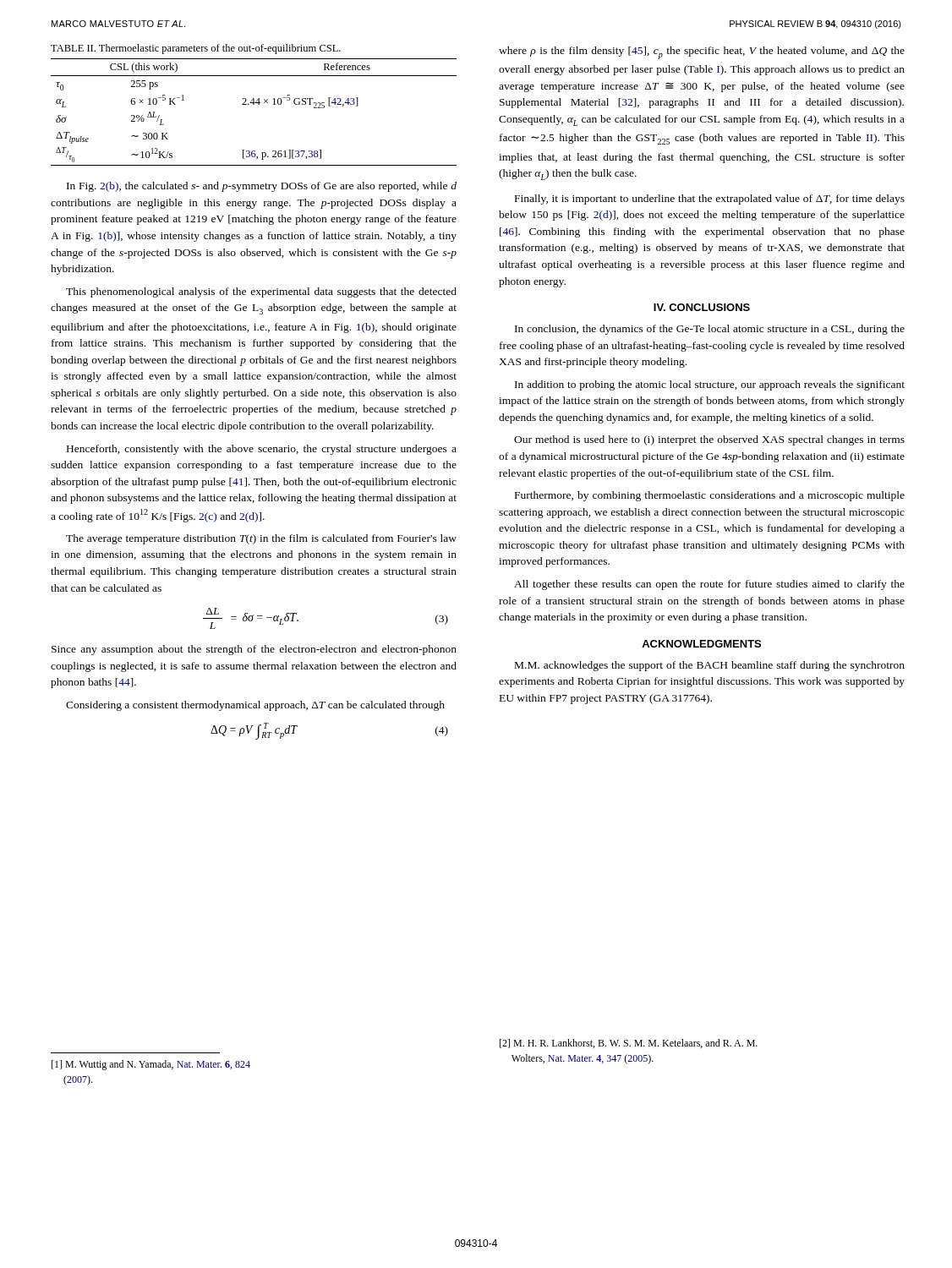The image size is (952, 1268).
Task: Locate the text block that reads "M.M. acknowledges the"
Action: (702, 681)
